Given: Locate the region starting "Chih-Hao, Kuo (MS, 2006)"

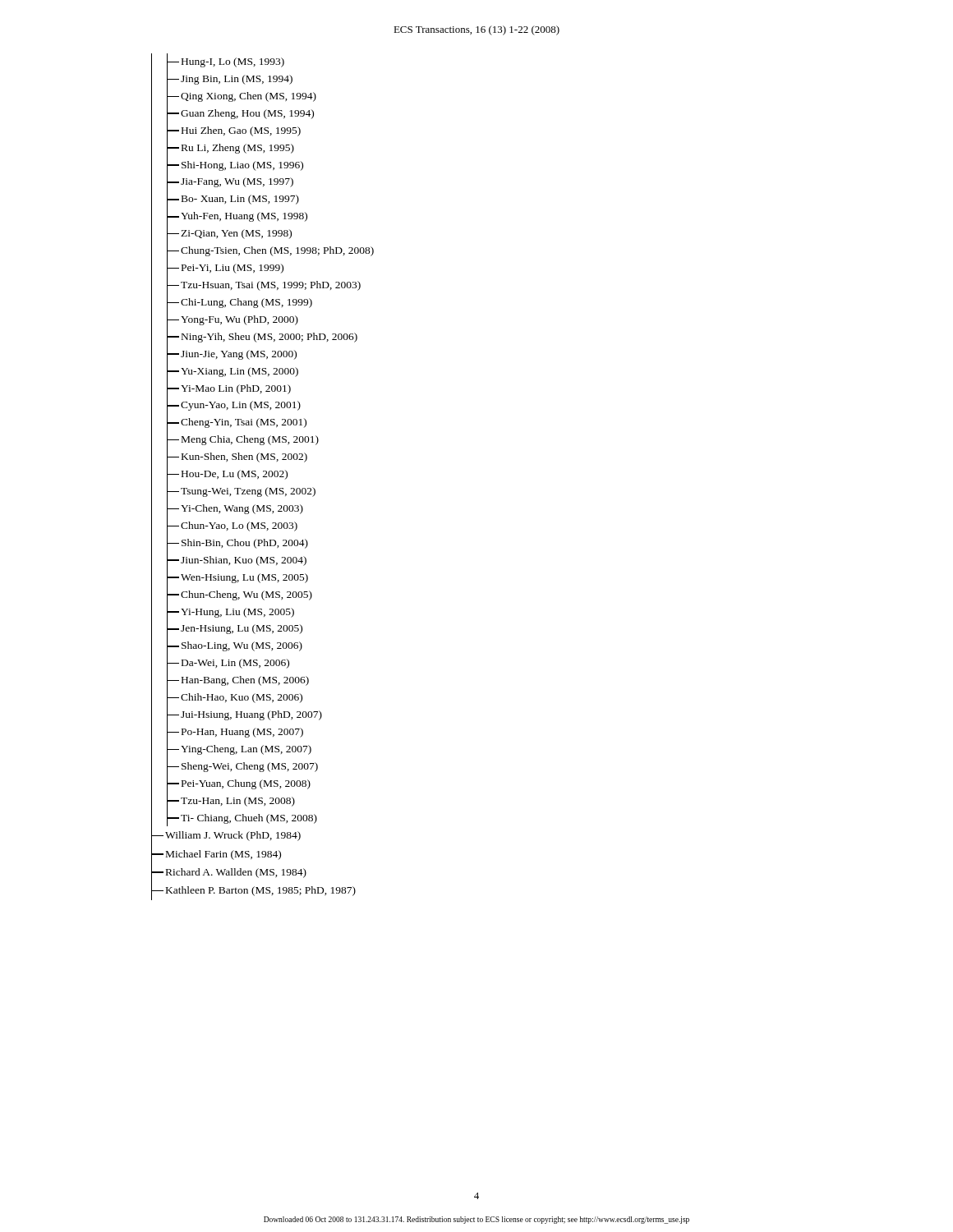Looking at the screenshot, I should coord(235,697).
